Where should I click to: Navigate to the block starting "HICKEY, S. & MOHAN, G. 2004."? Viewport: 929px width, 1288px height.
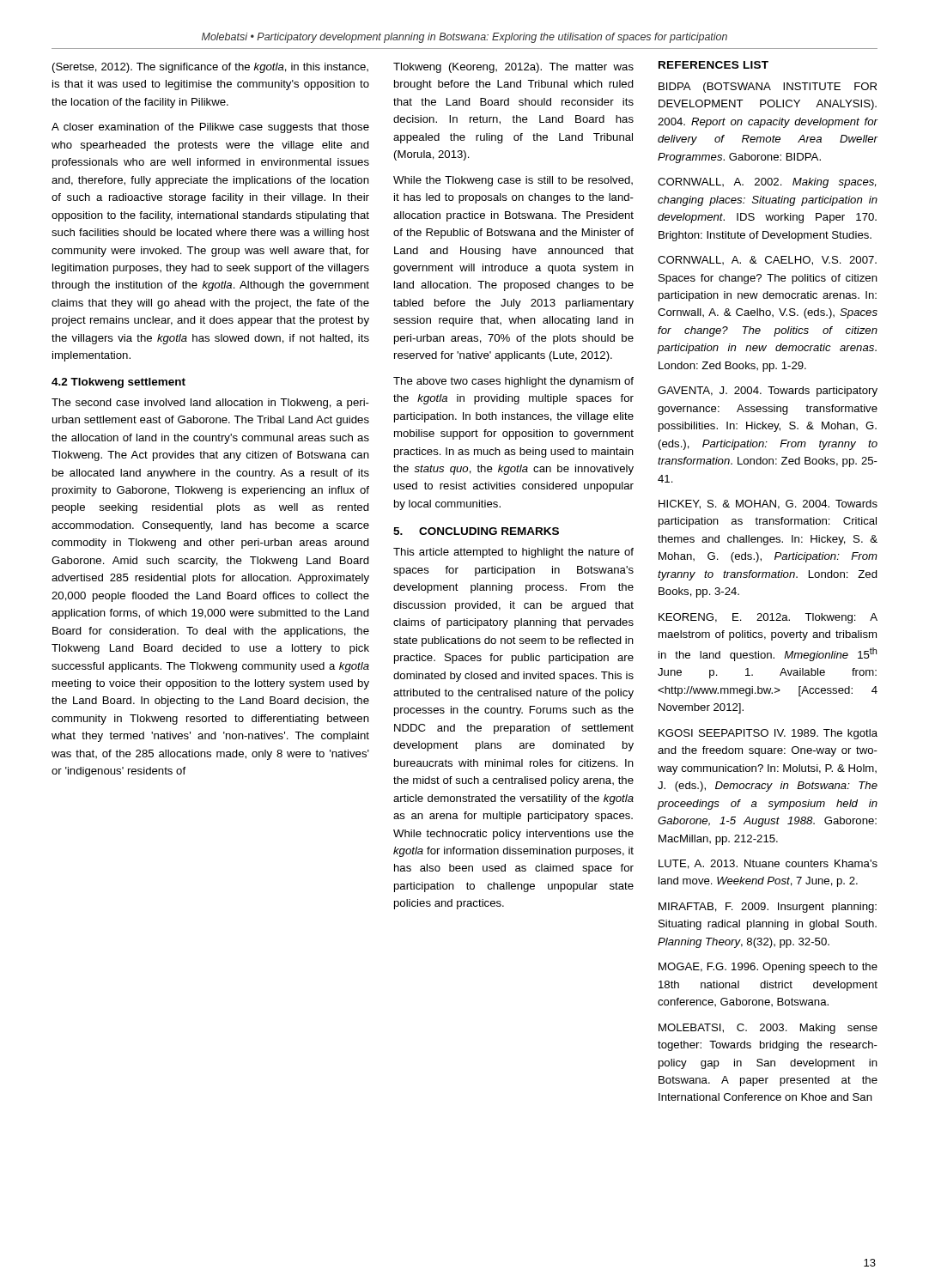(x=768, y=548)
